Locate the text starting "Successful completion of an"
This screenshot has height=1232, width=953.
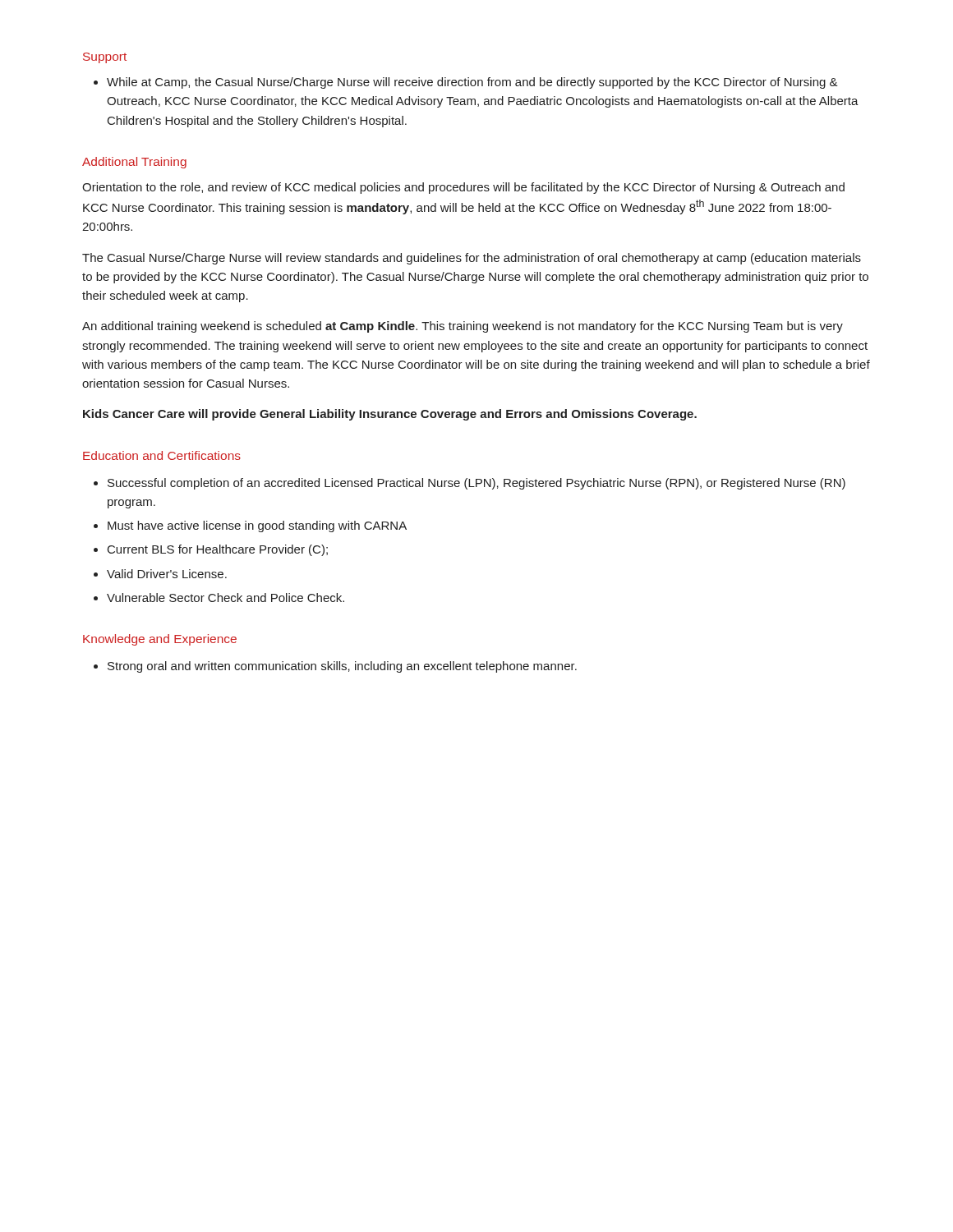click(489, 492)
